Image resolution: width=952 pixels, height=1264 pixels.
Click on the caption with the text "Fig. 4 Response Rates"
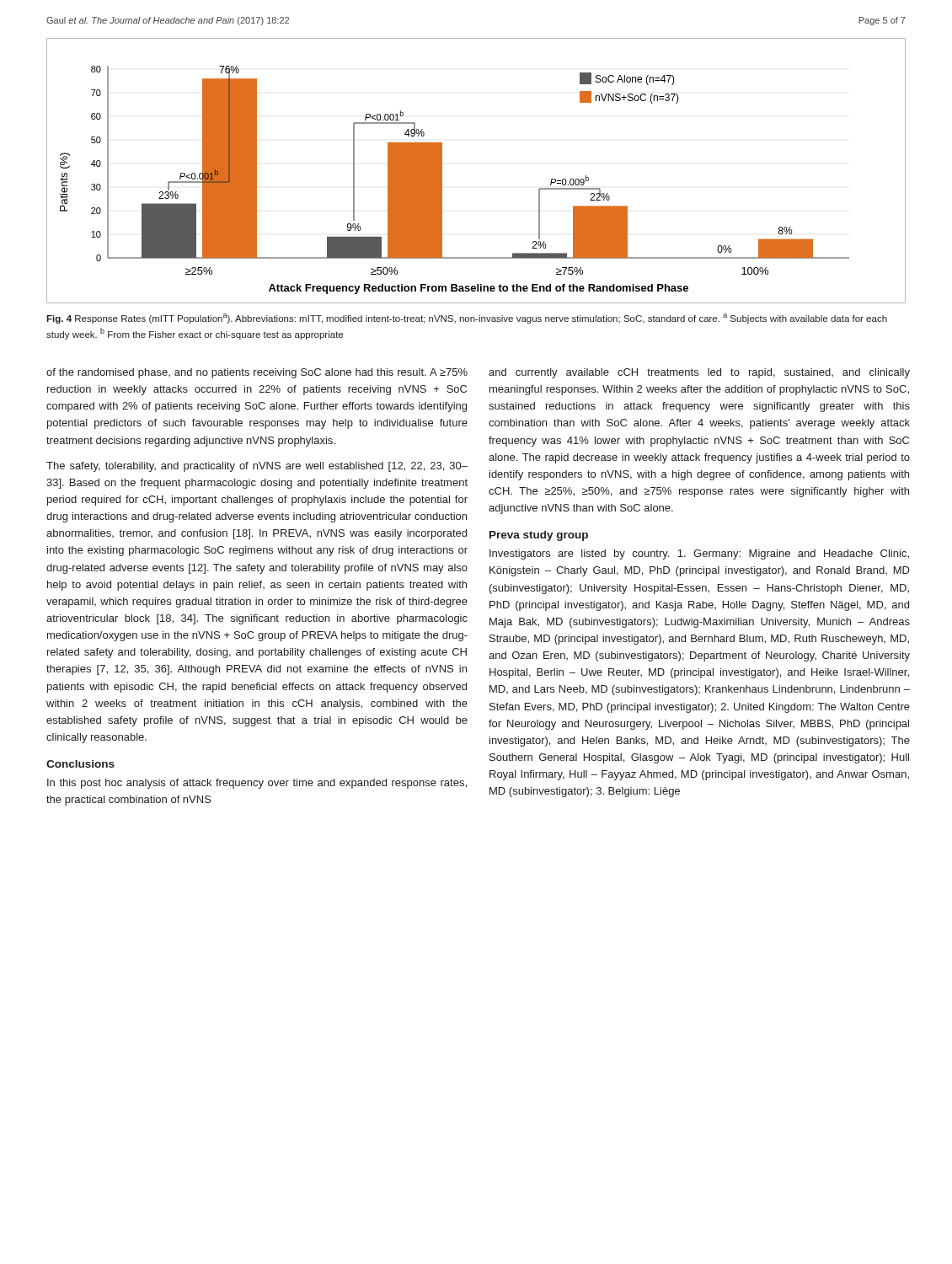tap(467, 325)
